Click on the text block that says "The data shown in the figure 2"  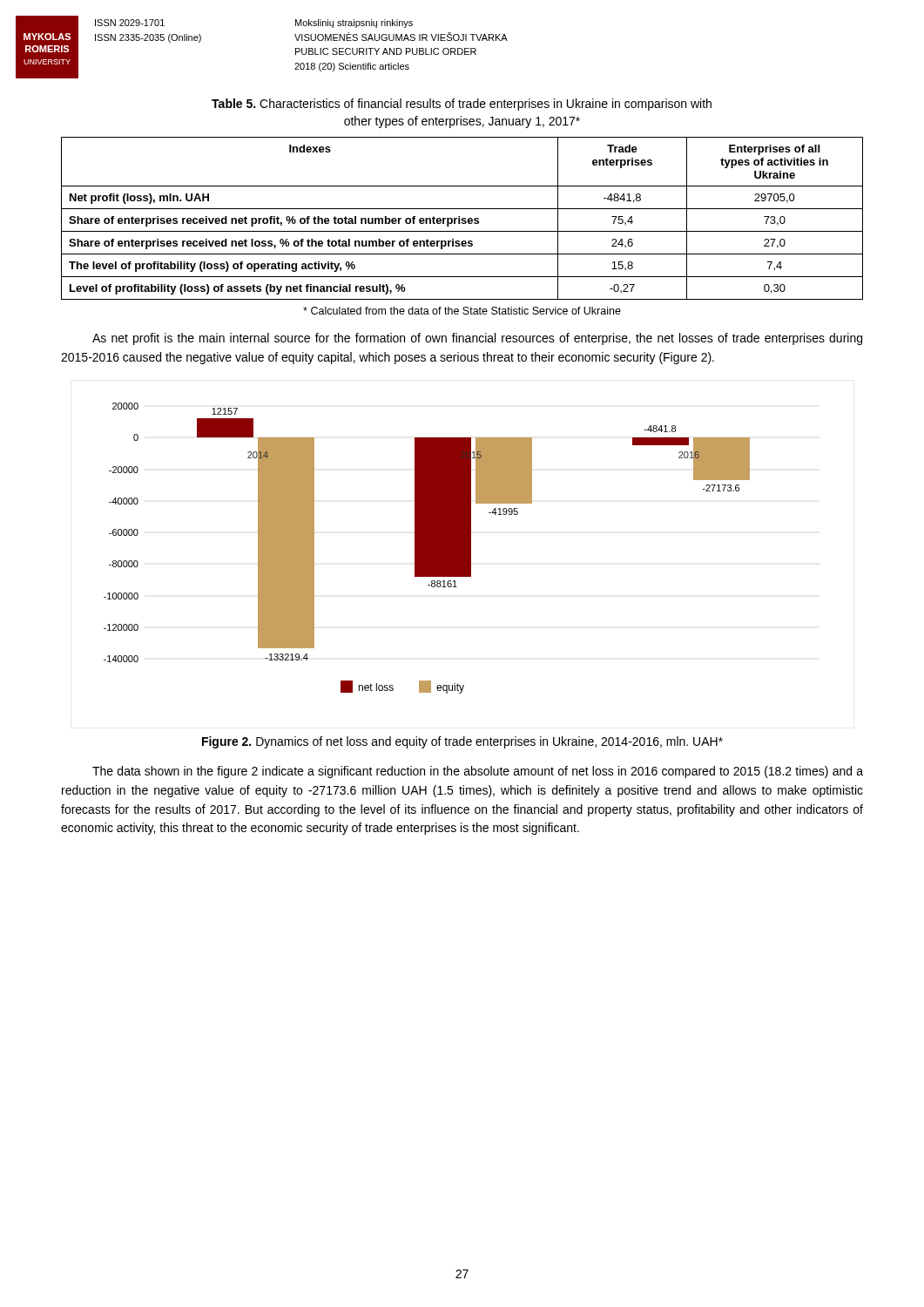[x=462, y=800]
